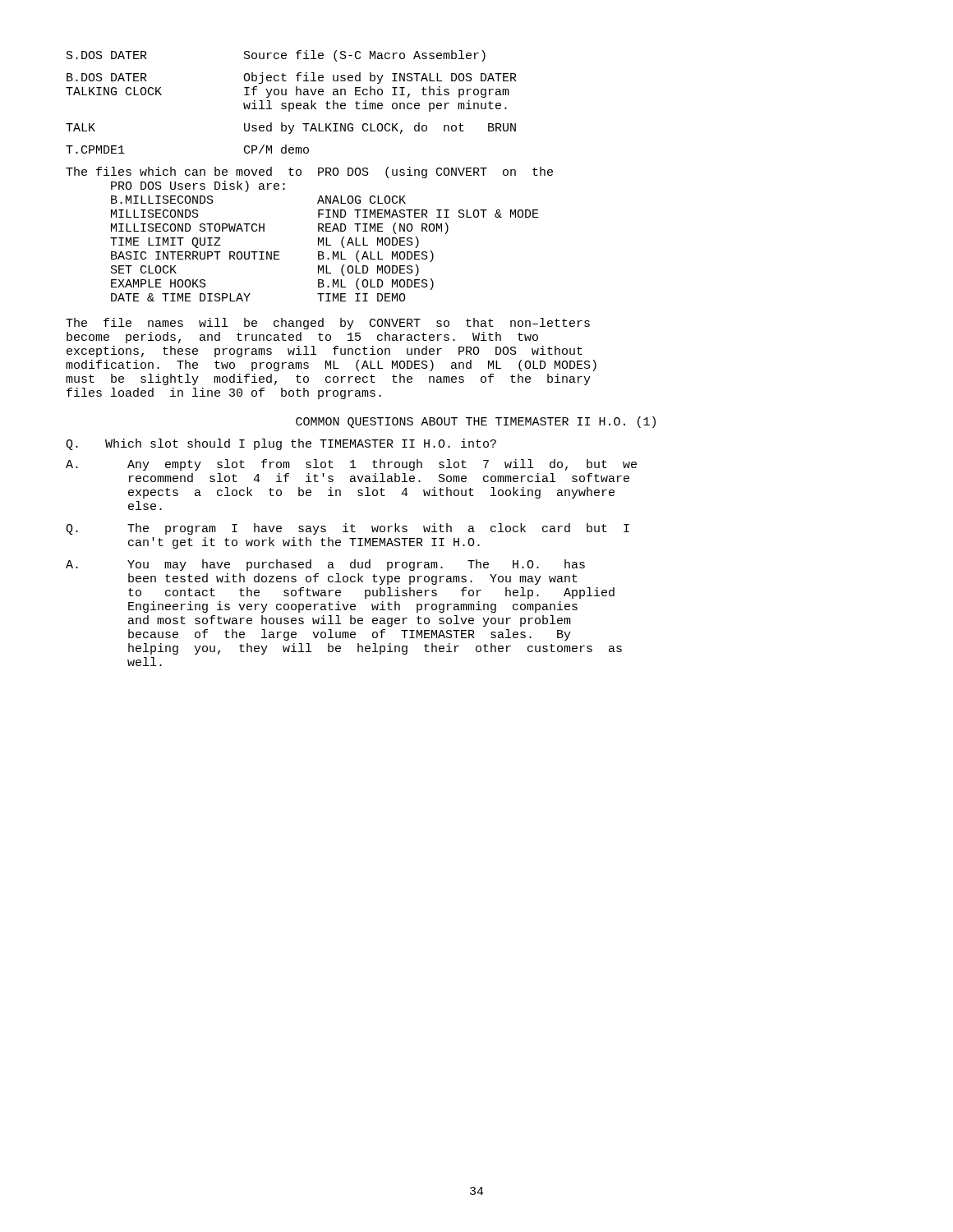The width and height of the screenshot is (953, 1232).
Task: Point to the region starting "S.DOS DATER Source"
Action: [x=476, y=56]
